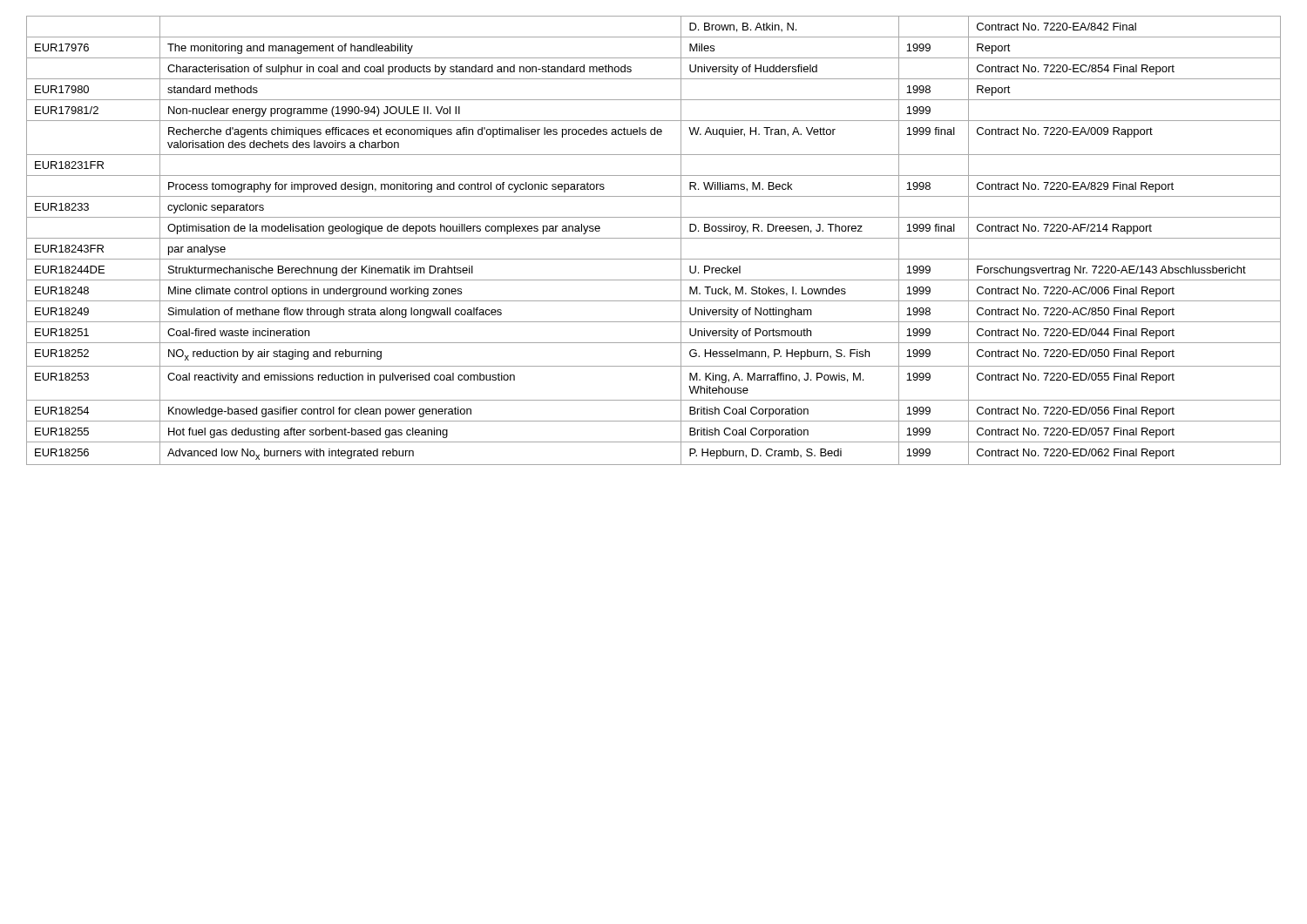1307x924 pixels.
Task: Locate the table with the text "Non-nuclear energy programme (1990-94)"
Action: pos(654,240)
